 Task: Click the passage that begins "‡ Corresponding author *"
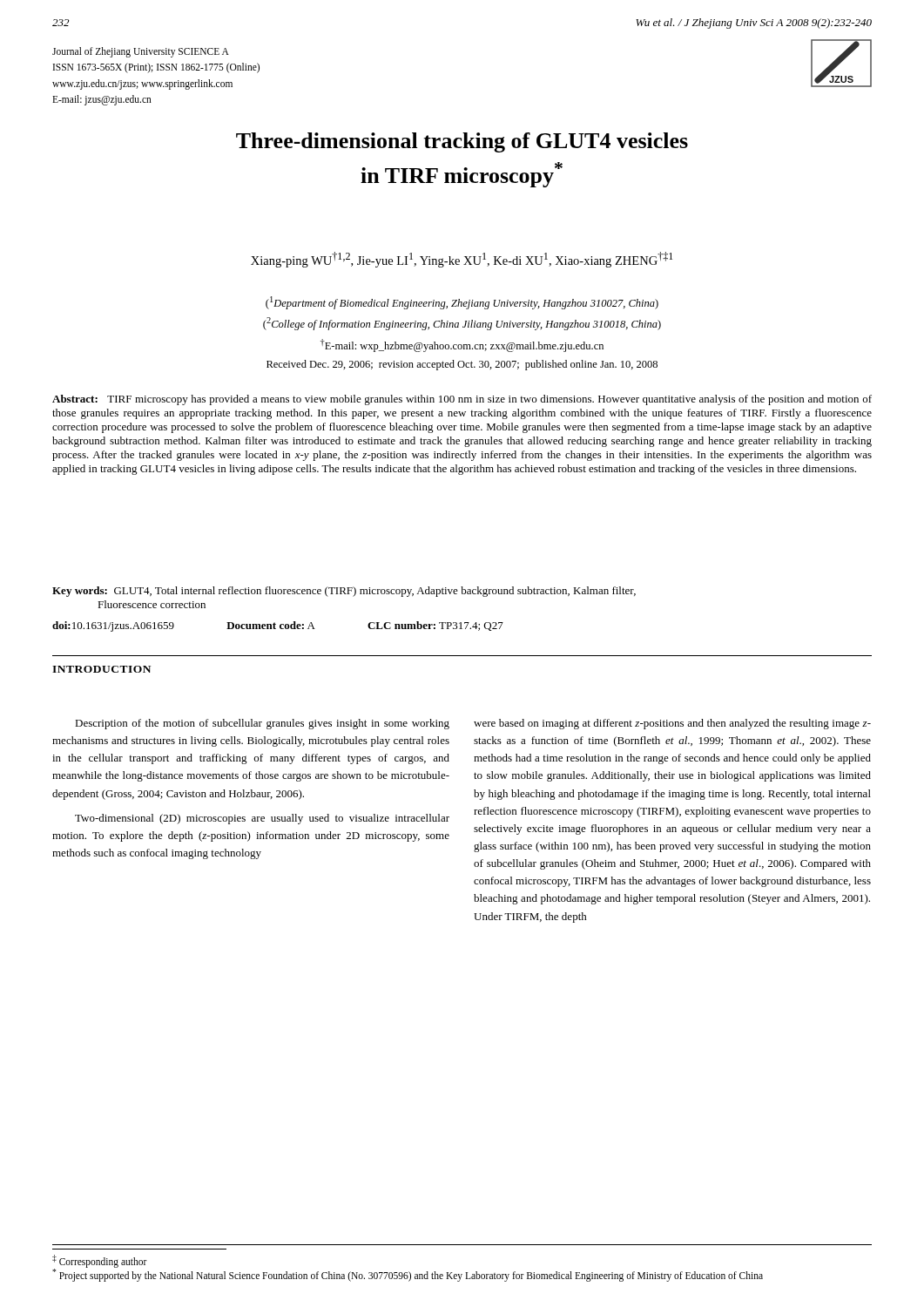tap(408, 1265)
